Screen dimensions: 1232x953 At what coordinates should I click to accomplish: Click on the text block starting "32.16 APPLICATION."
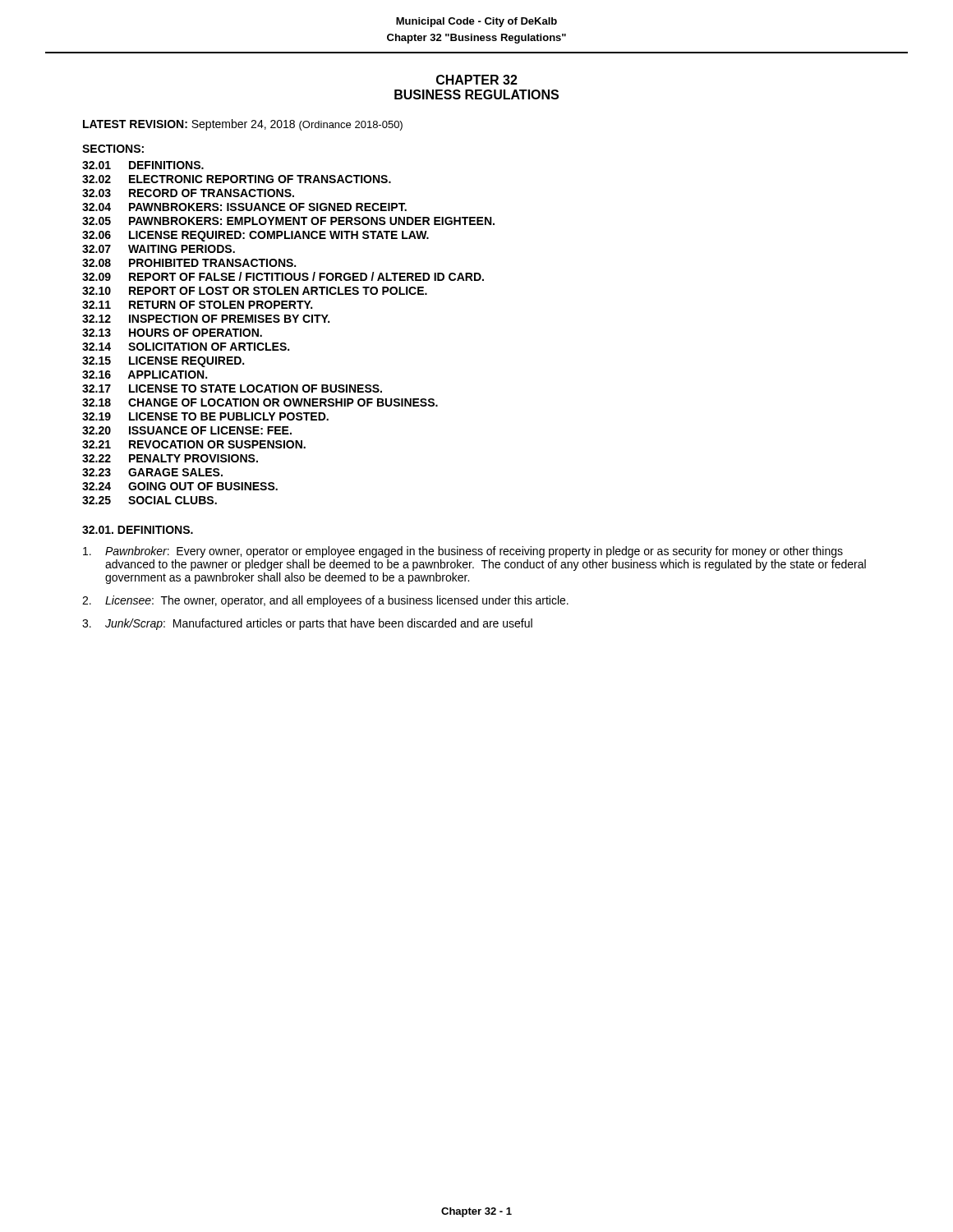145,375
